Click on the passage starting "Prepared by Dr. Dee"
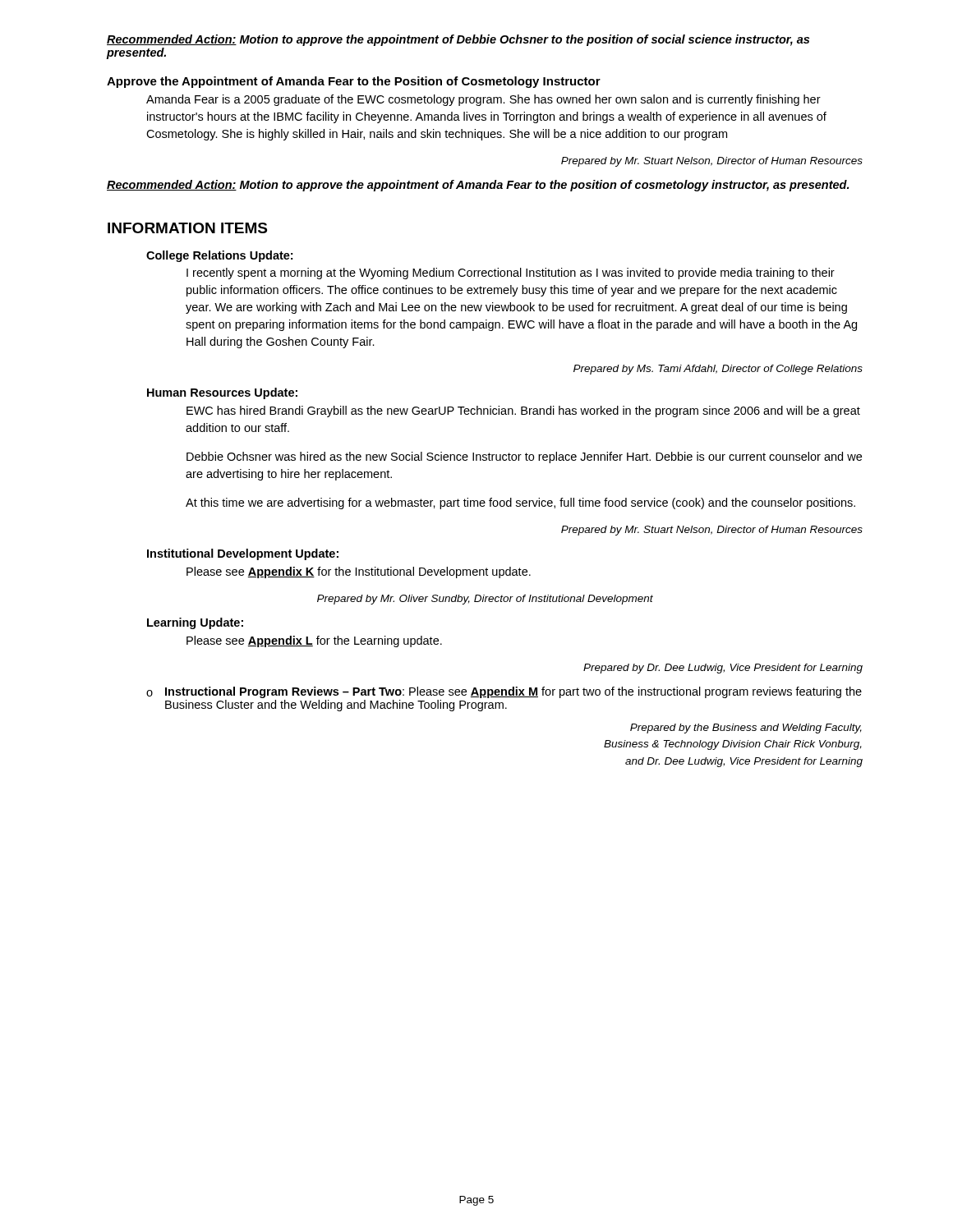 (723, 667)
